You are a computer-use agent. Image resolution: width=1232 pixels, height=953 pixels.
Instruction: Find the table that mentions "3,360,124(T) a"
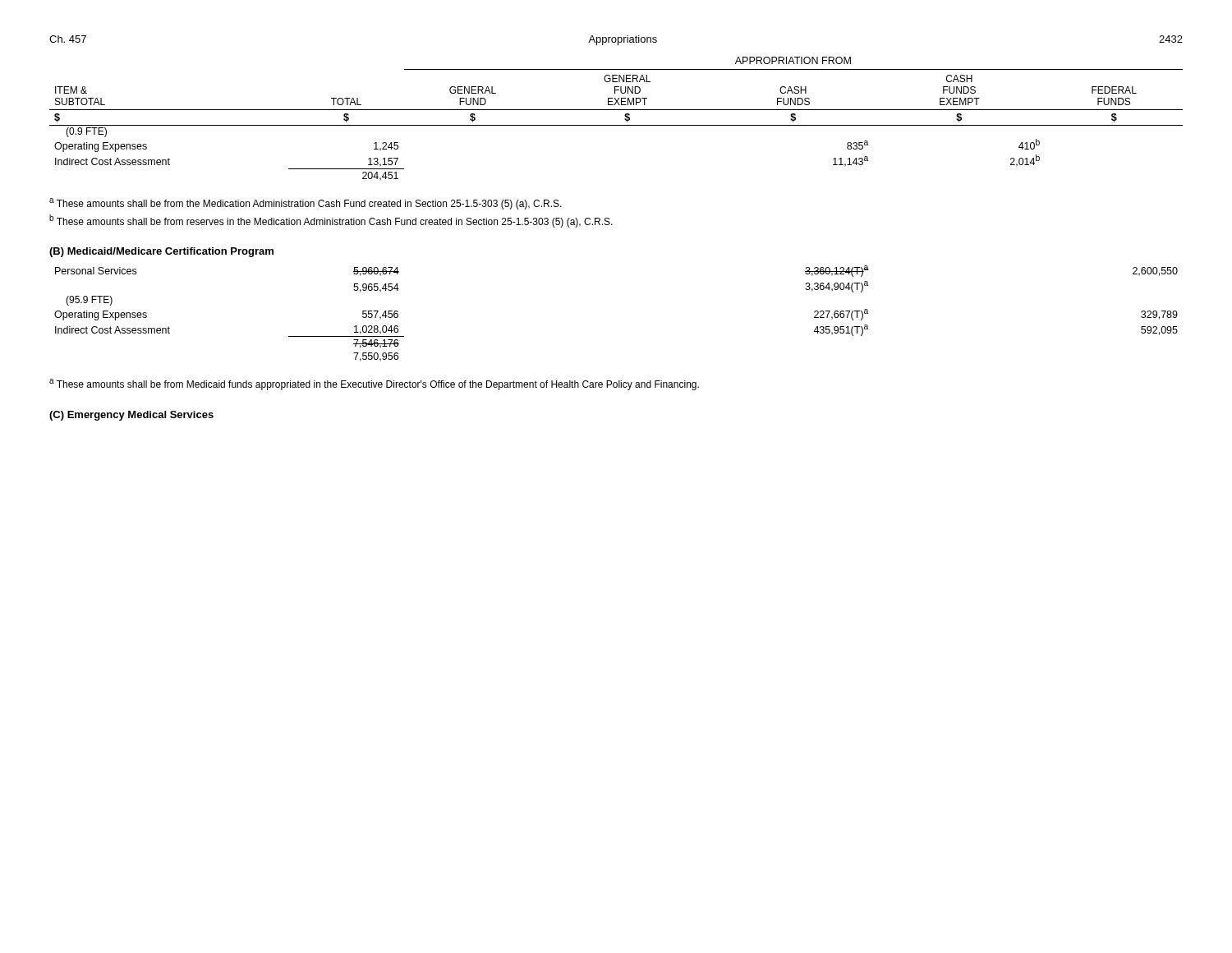coord(616,313)
